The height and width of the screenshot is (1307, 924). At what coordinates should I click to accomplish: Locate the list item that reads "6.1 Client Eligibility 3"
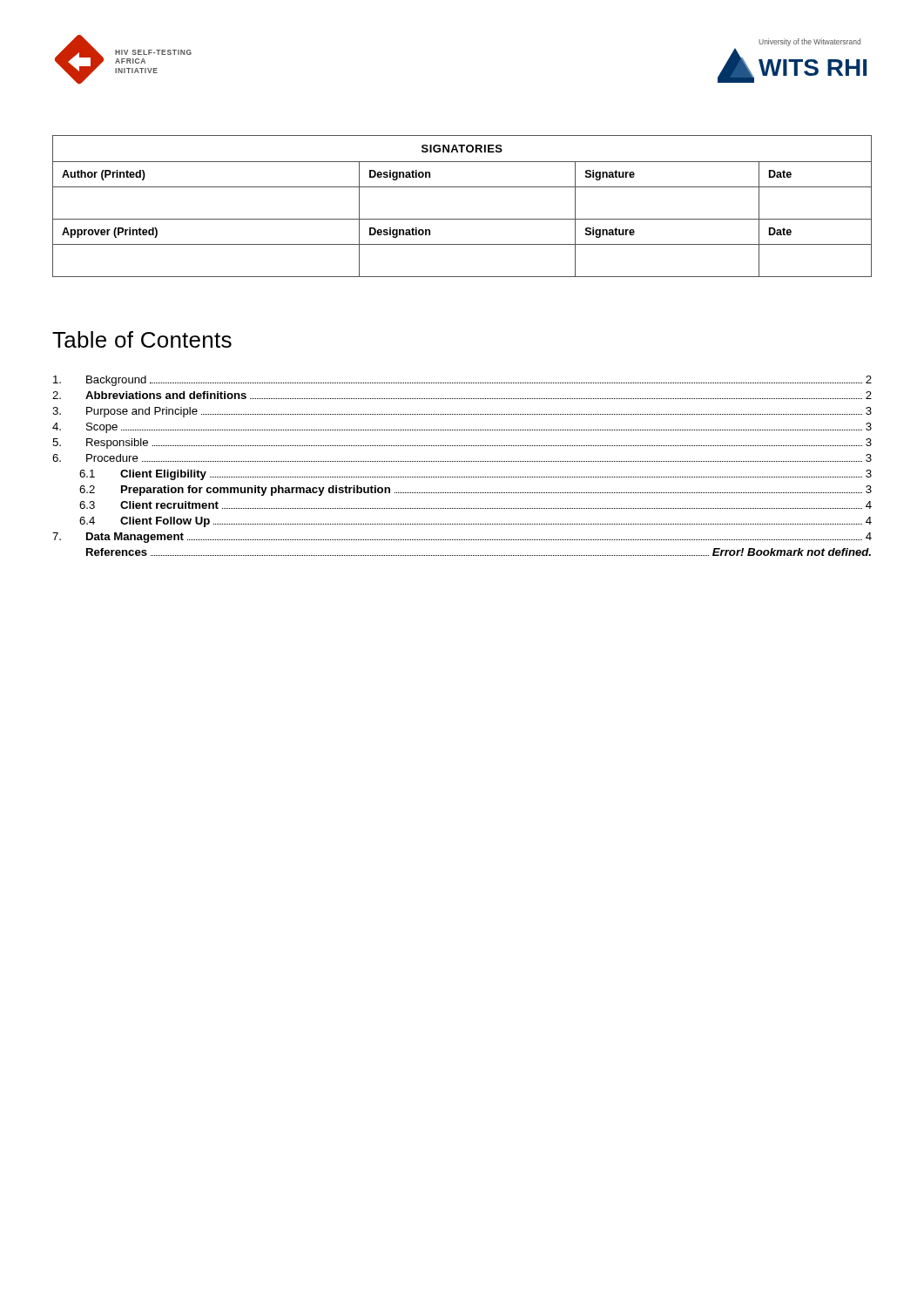pyautogui.click(x=462, y=474)
